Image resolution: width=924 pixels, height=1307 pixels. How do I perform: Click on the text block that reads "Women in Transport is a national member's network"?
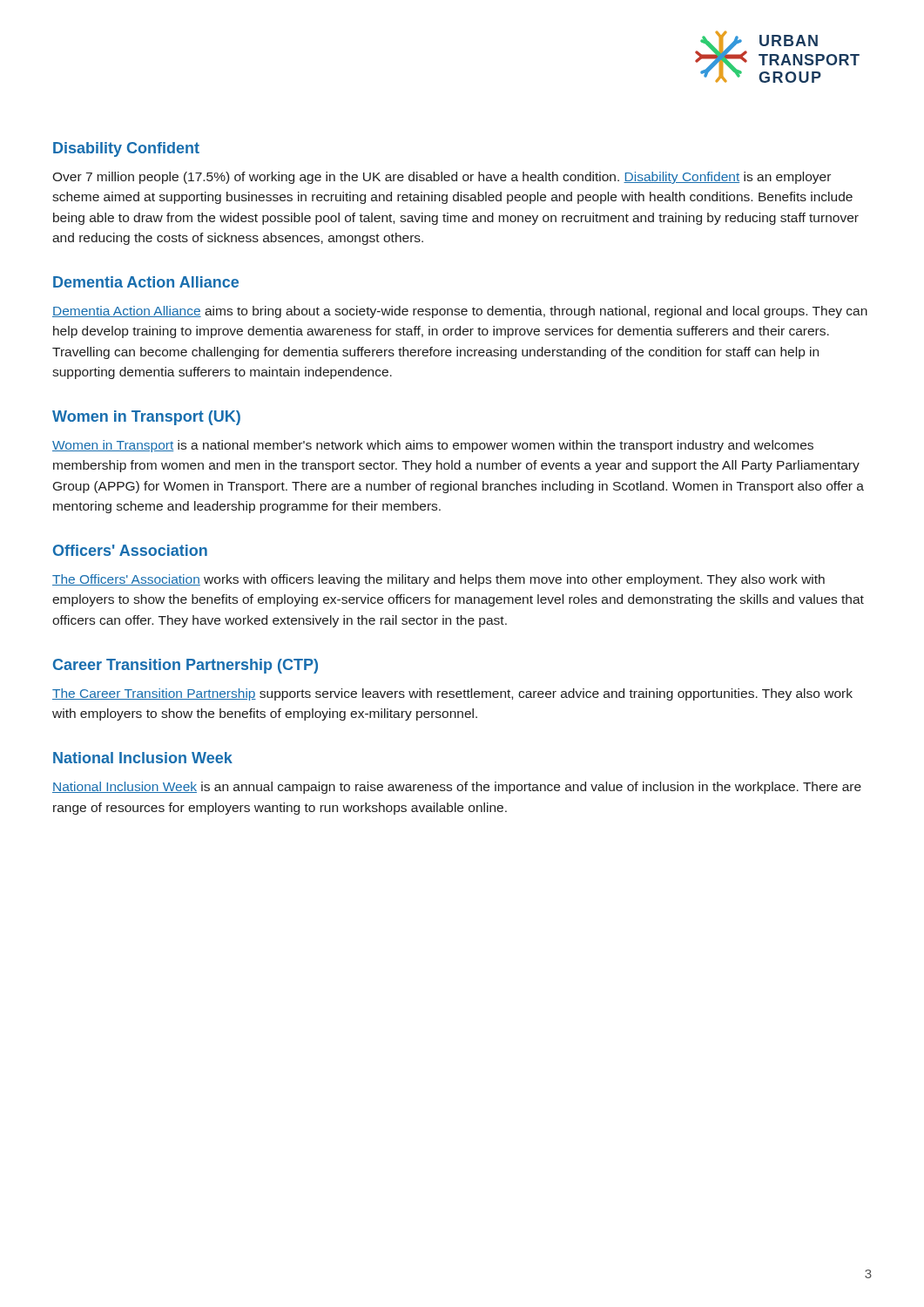[x=458, y=475]
